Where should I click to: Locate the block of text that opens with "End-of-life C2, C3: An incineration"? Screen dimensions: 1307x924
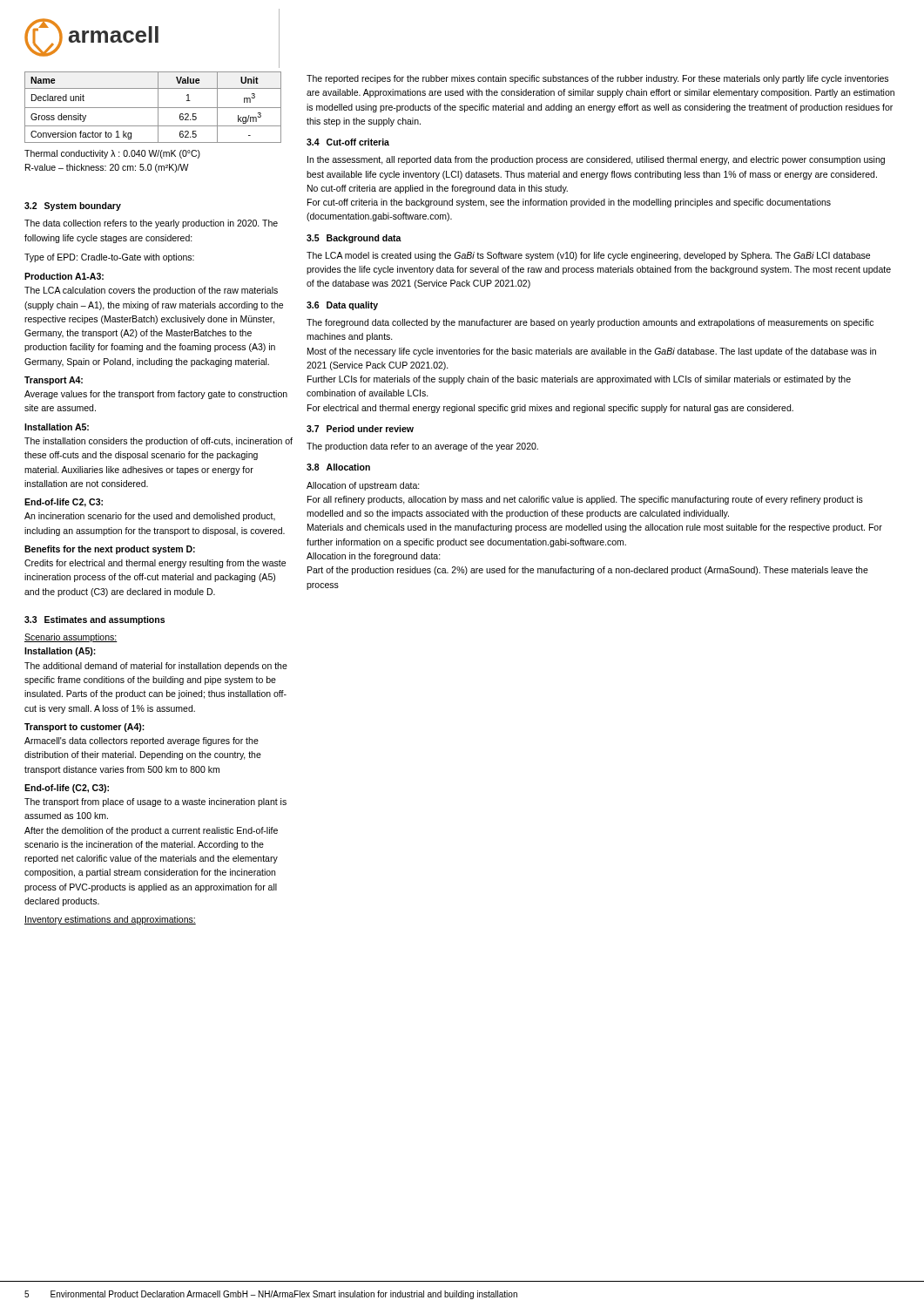click(155, 516)
